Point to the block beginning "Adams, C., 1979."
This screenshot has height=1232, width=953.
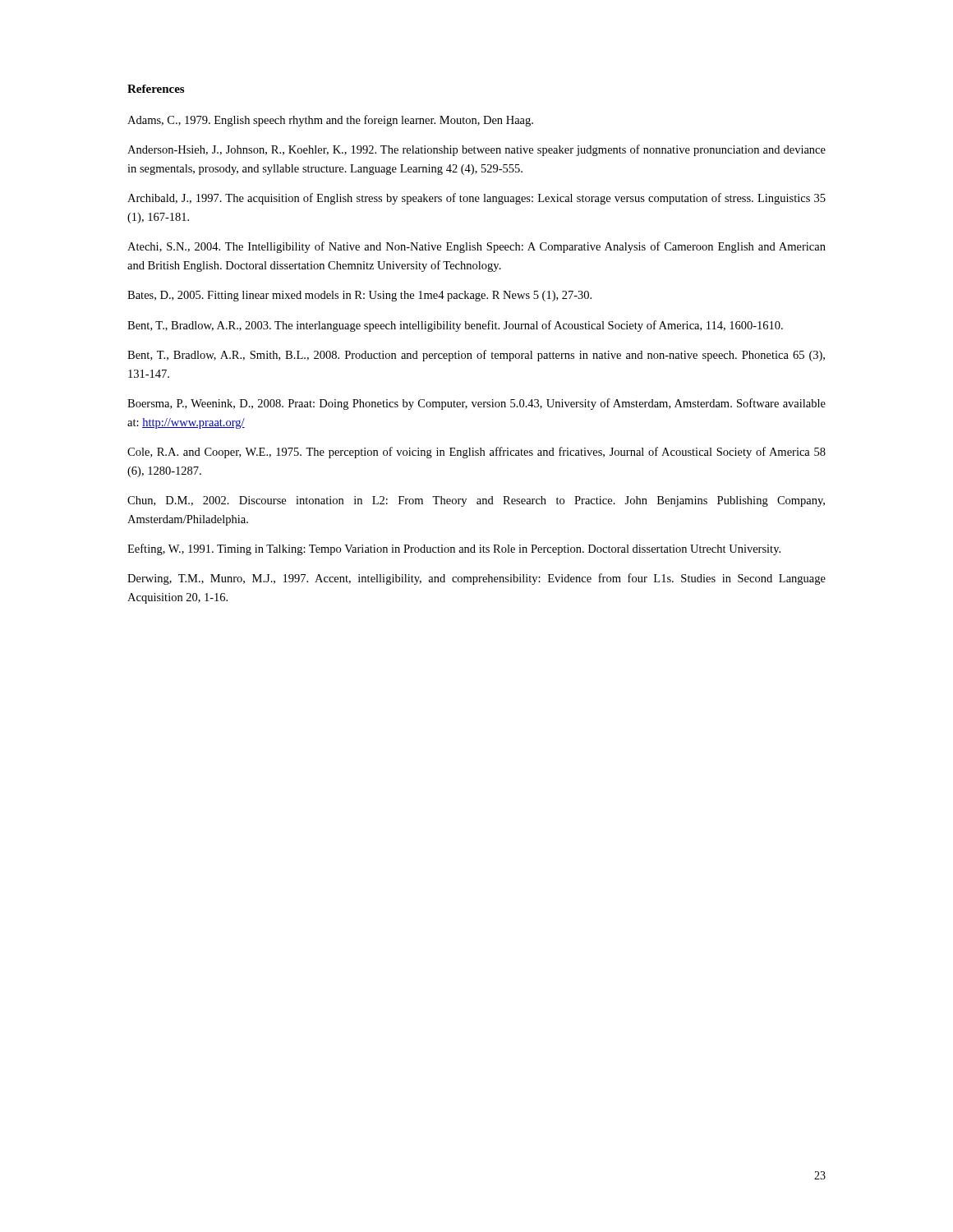pos(331,120)
